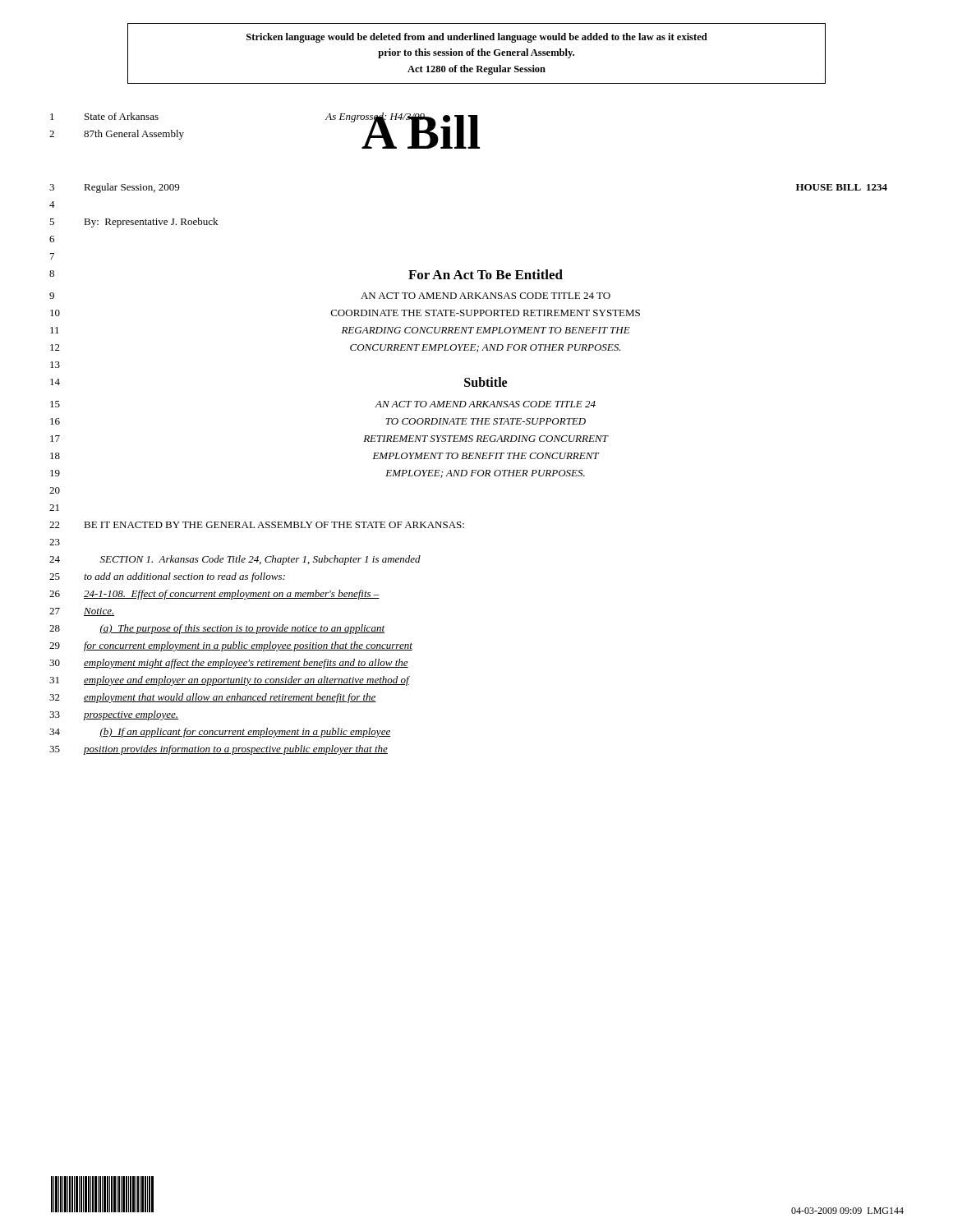The image size is (953, 1232).
Task: Click on the text block starting "SECTION 1. Arkansas Code Title 24, Chapter 1,"
Action: pos(252,559)
